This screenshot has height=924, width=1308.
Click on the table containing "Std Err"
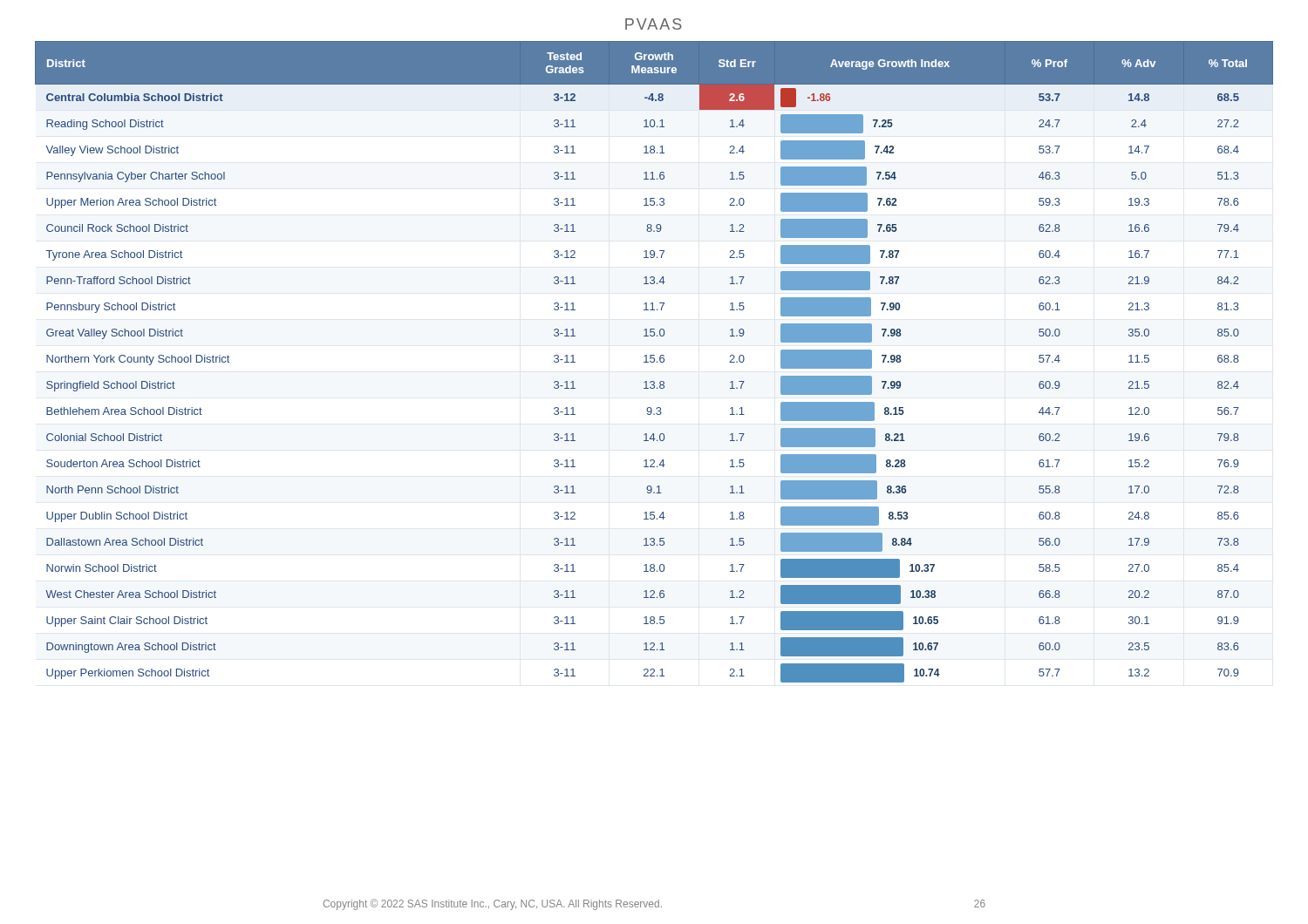(654, 364)
